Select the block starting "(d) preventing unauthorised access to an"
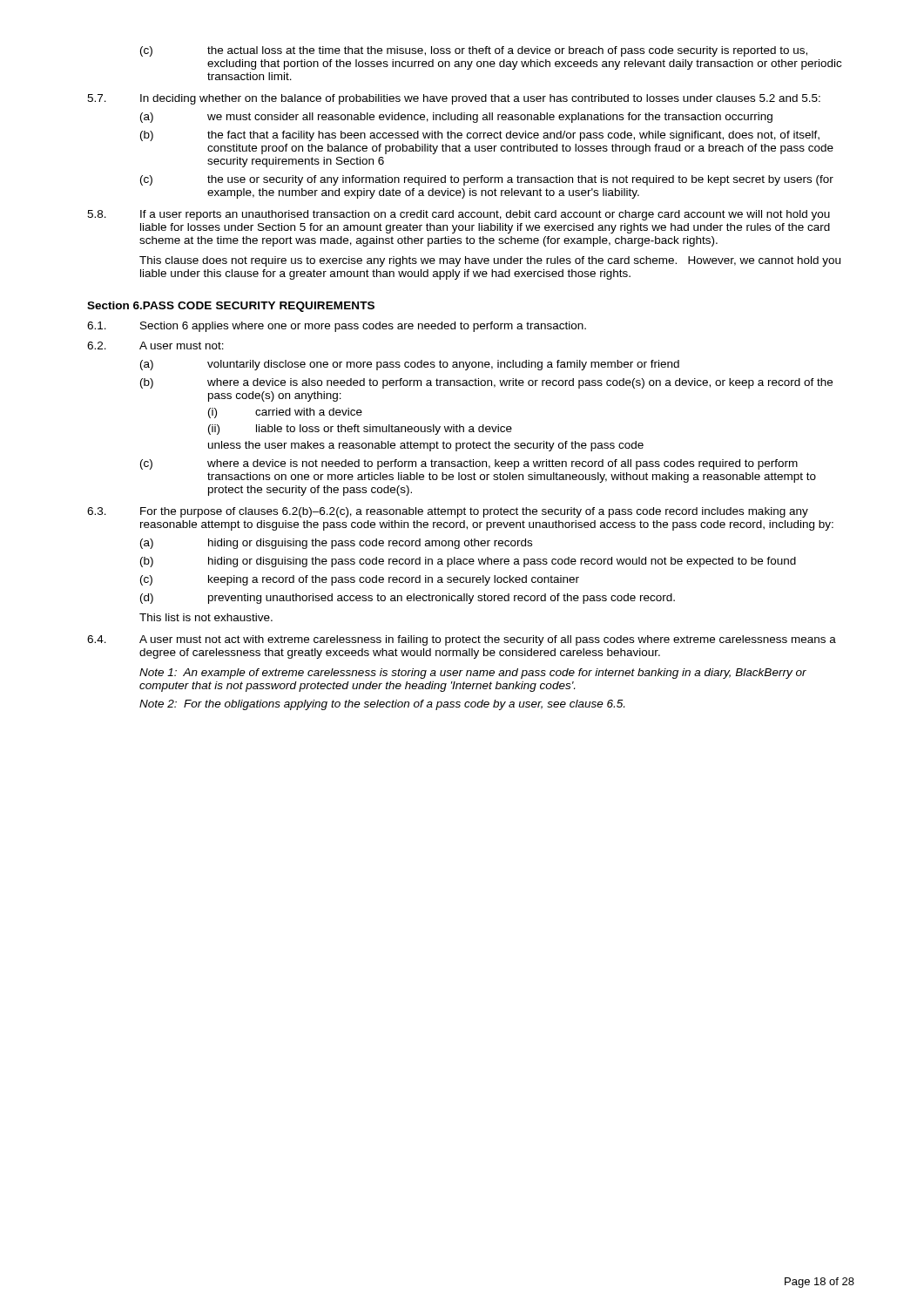 (497, 597)
